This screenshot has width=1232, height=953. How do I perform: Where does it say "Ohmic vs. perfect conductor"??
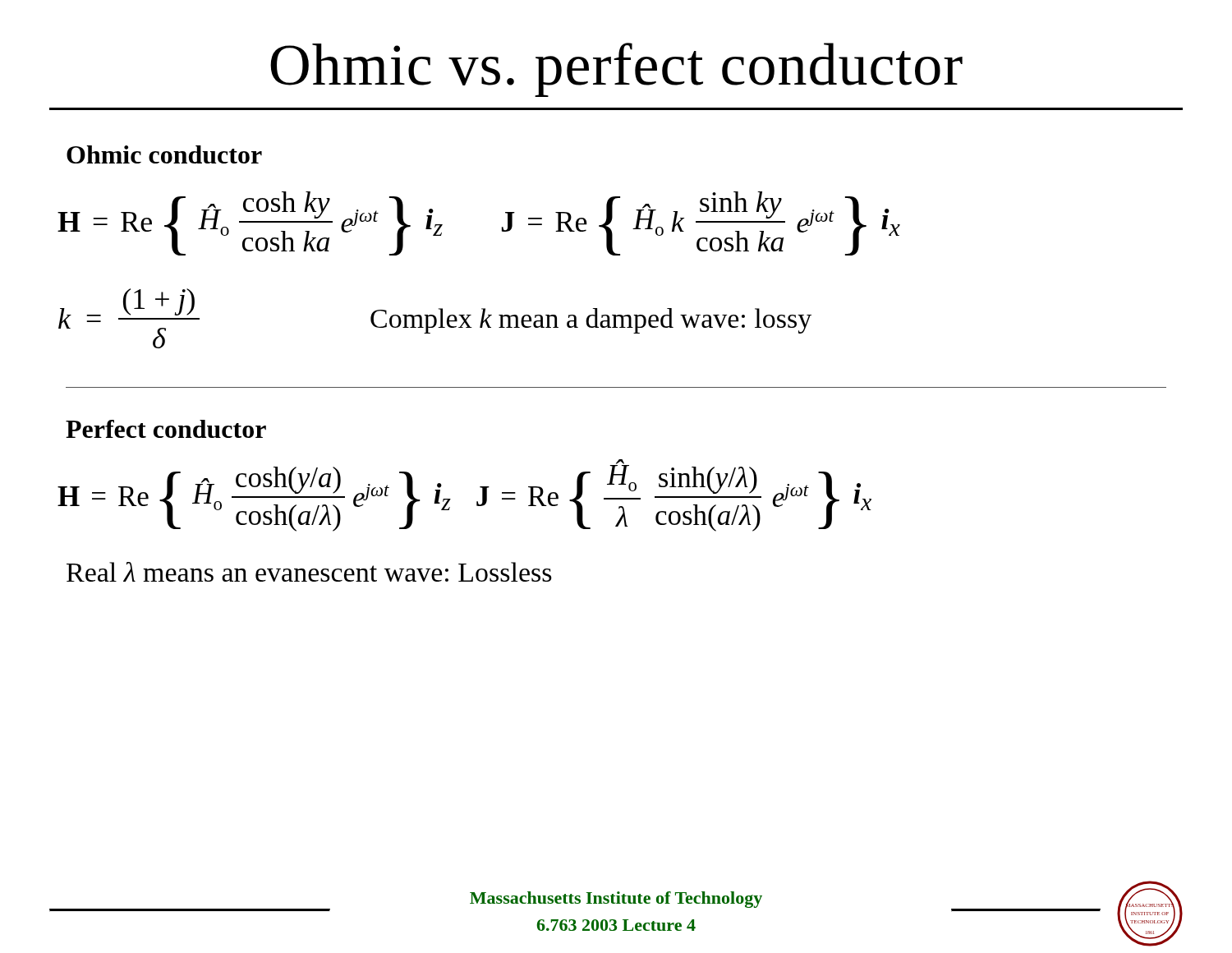[616, 65]
